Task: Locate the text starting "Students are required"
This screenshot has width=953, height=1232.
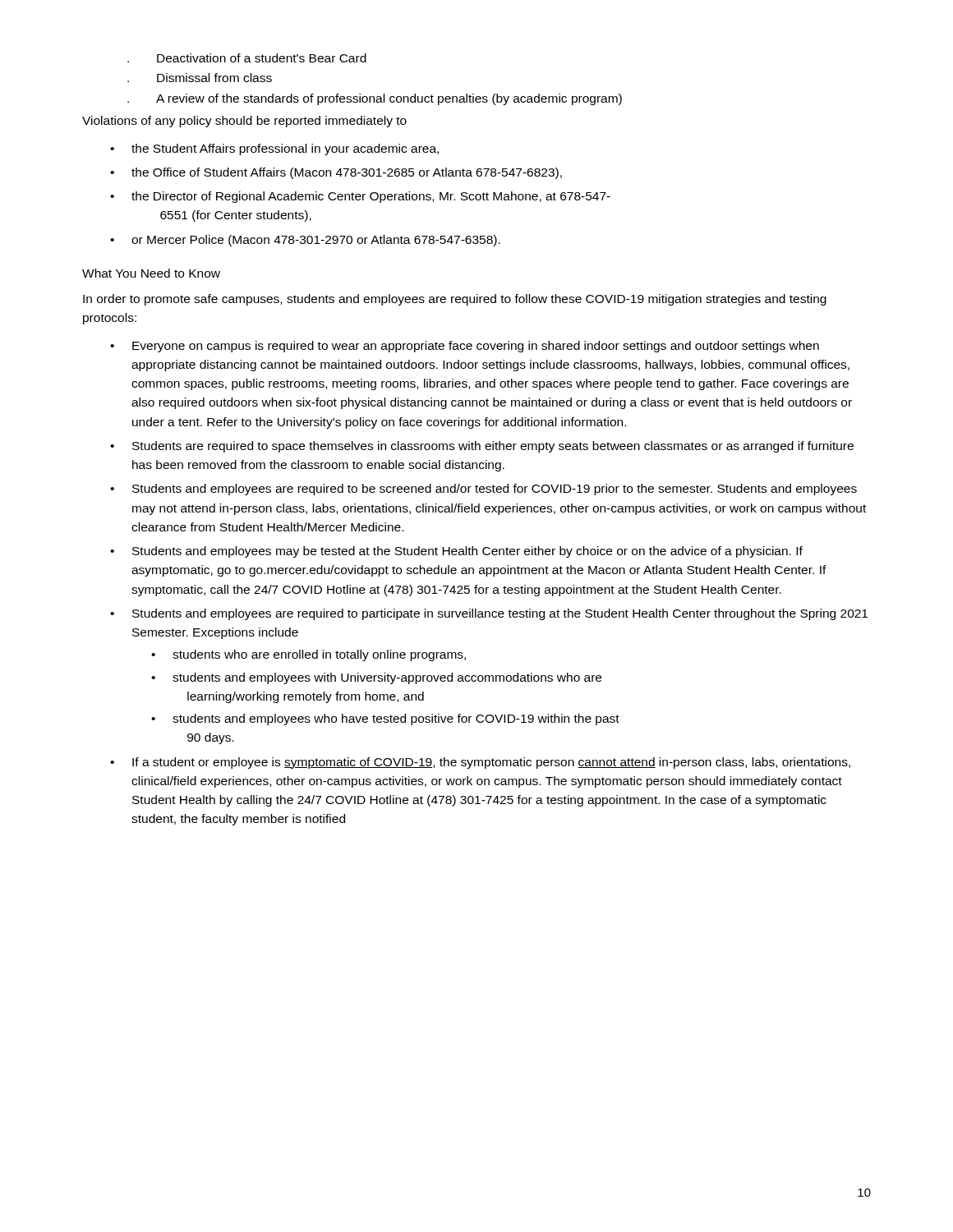Action: coord(493,455)
